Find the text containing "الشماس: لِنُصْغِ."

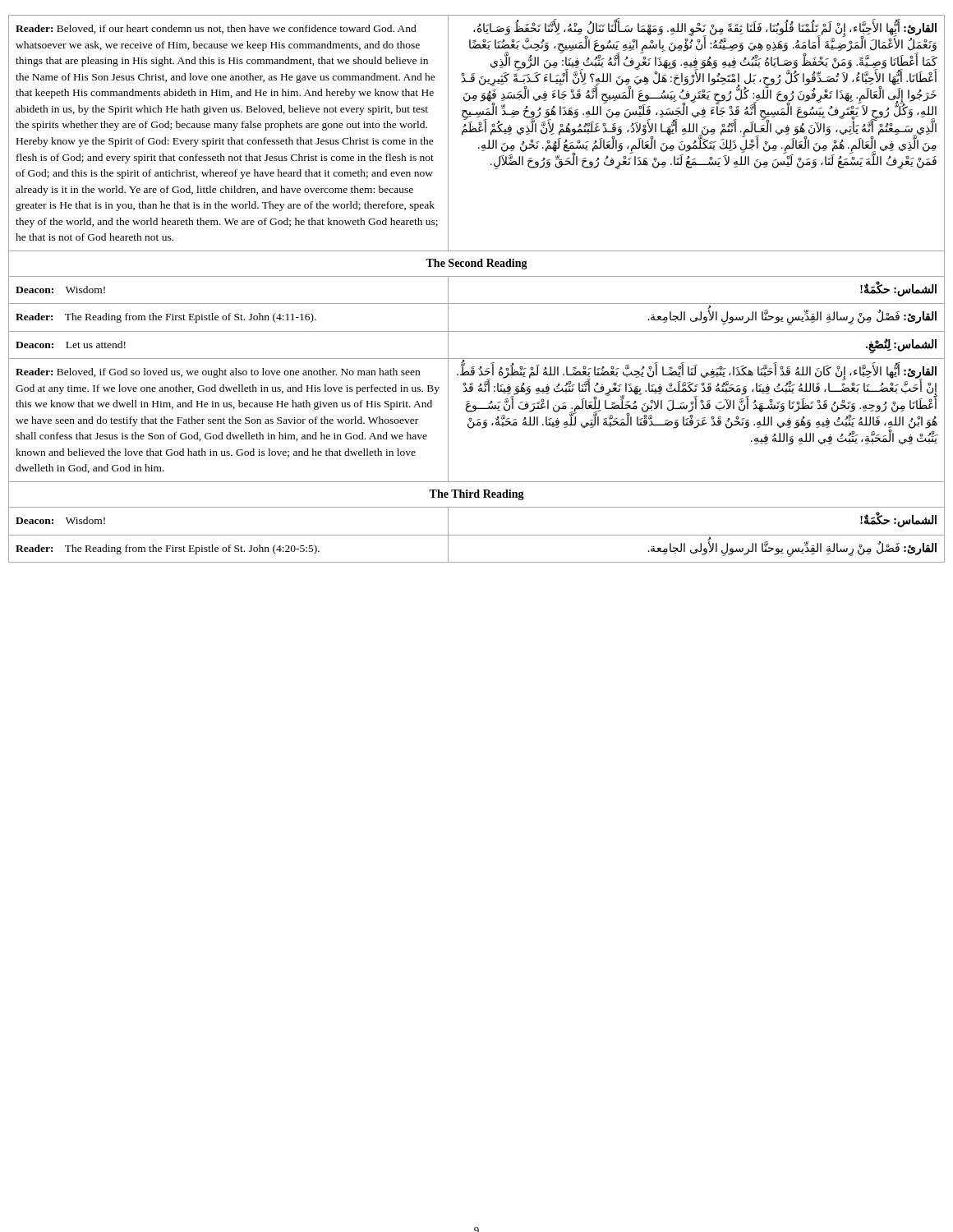[901, 344]
